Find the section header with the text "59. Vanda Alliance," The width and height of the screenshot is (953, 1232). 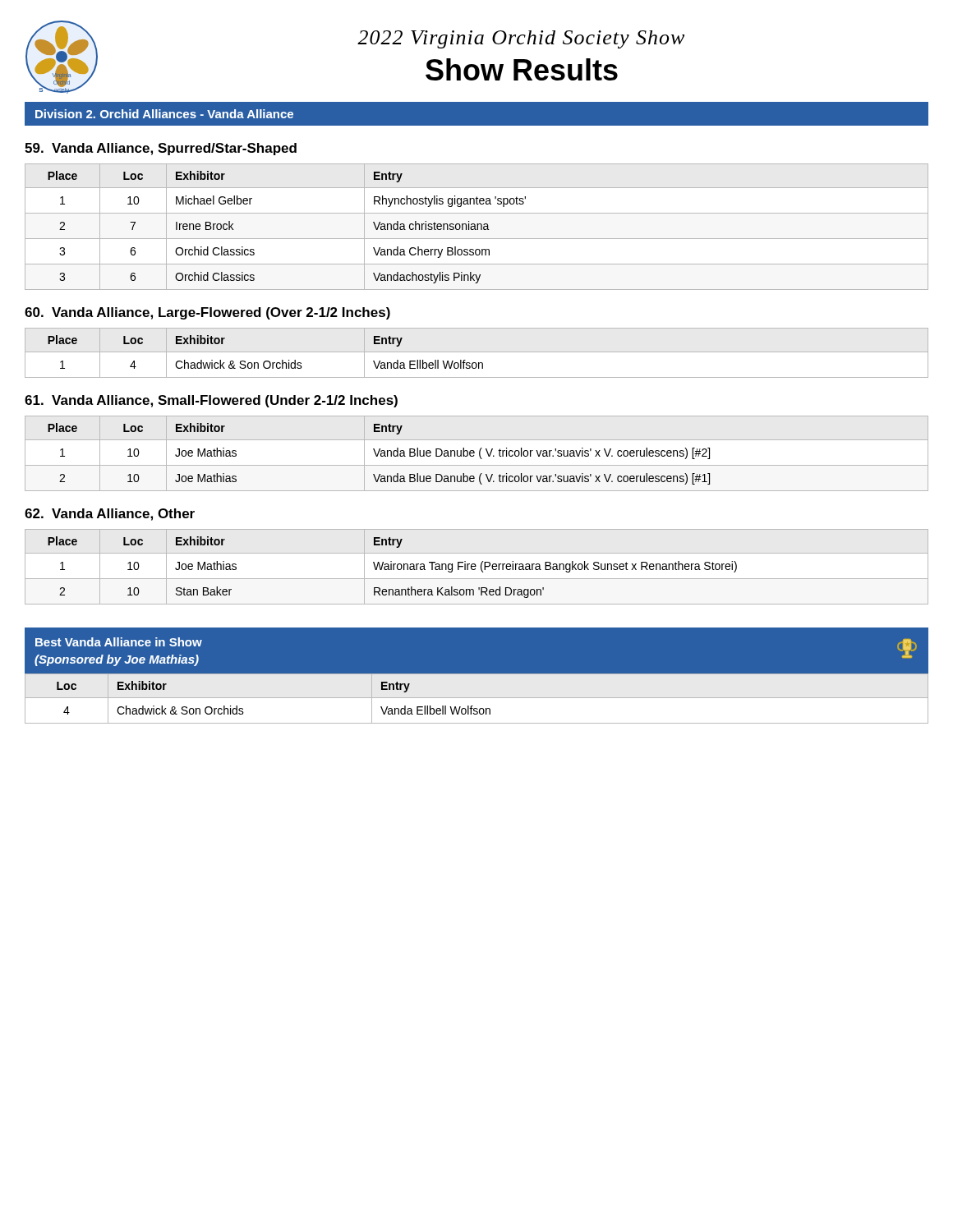(x=161, y=148)
